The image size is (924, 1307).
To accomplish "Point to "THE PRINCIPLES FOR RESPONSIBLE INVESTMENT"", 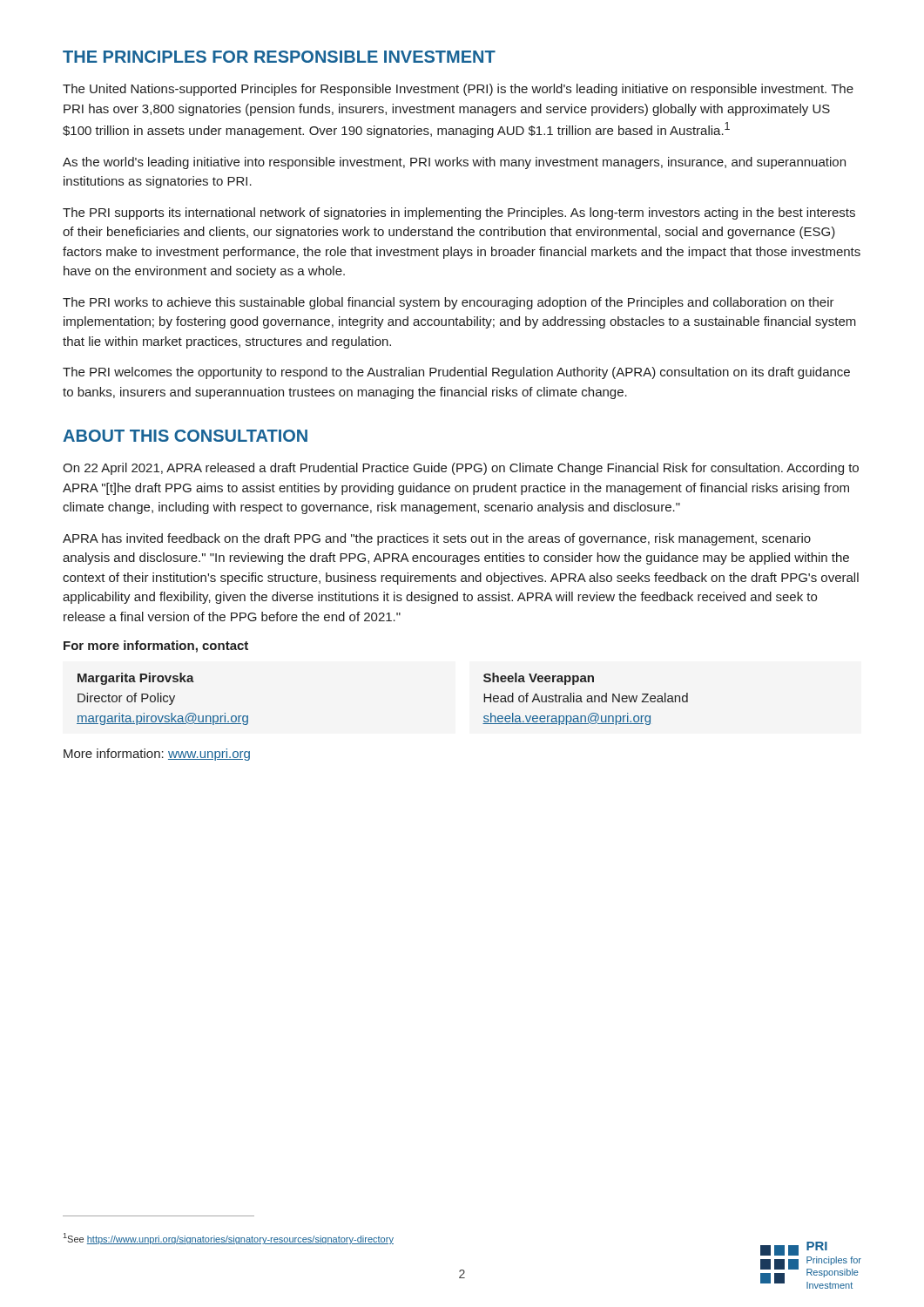I will tap(462, 57).
